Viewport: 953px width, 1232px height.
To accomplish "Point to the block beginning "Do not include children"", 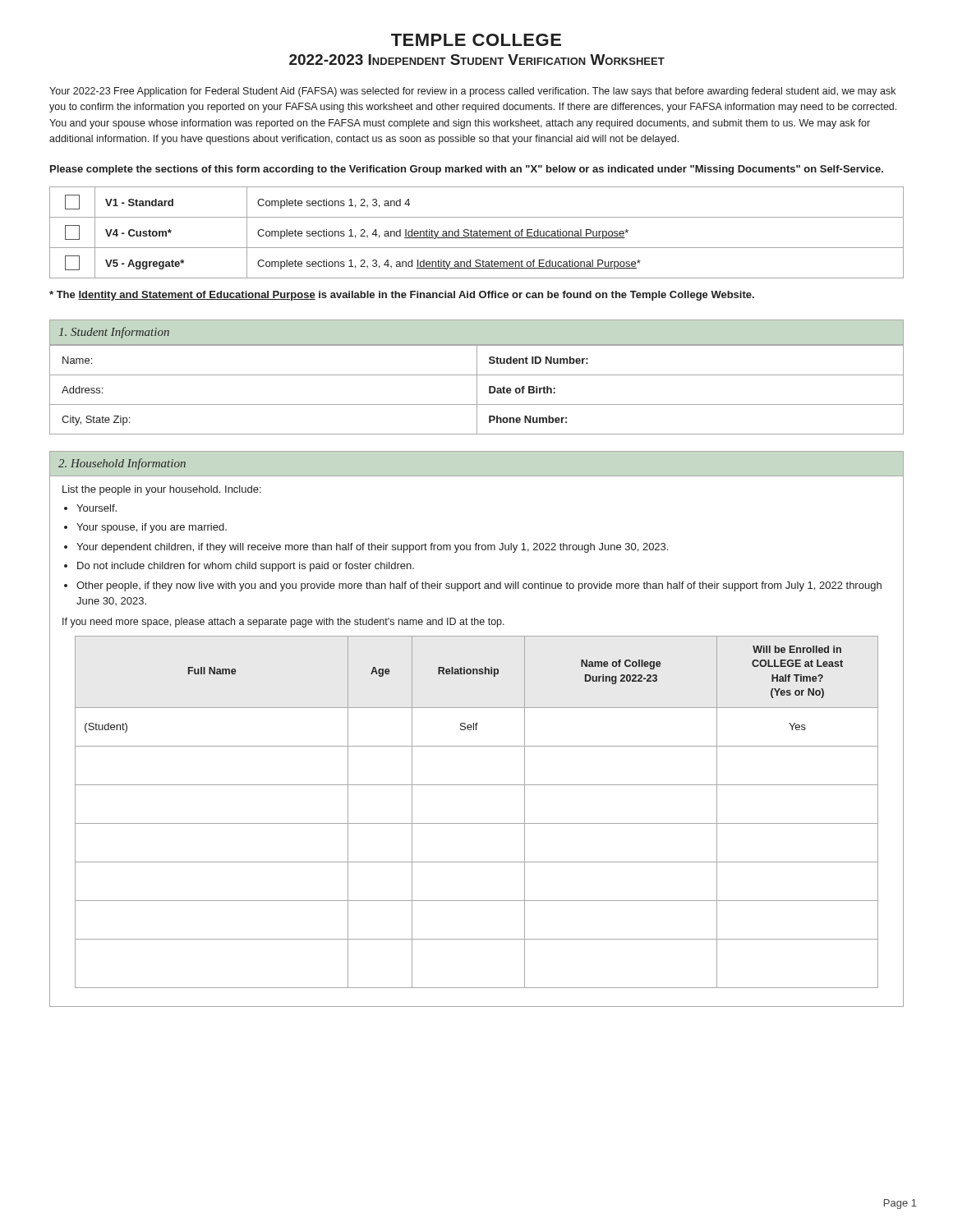I will click(246, 565).
